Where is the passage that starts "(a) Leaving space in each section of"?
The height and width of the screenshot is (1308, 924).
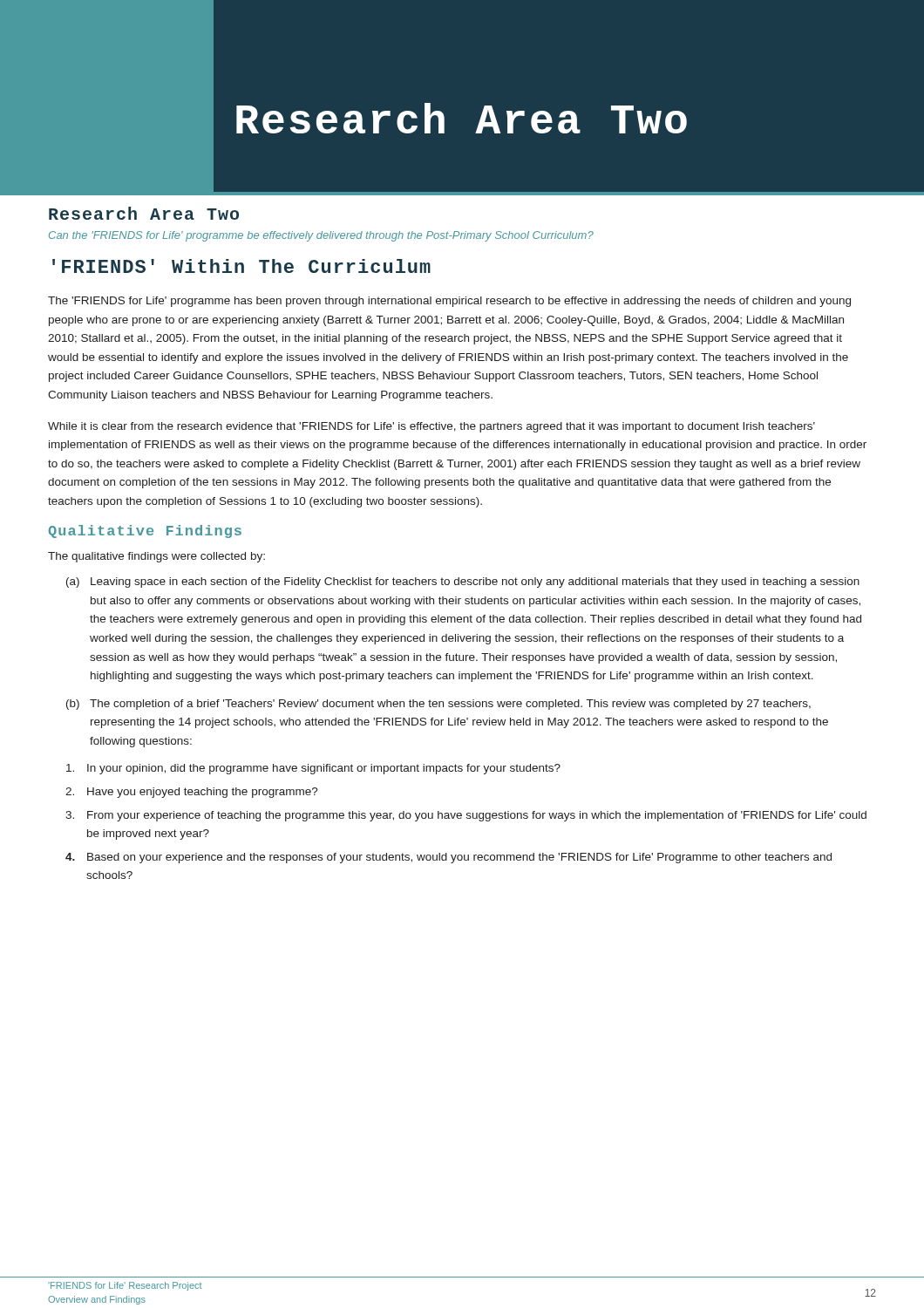(471, 629)
